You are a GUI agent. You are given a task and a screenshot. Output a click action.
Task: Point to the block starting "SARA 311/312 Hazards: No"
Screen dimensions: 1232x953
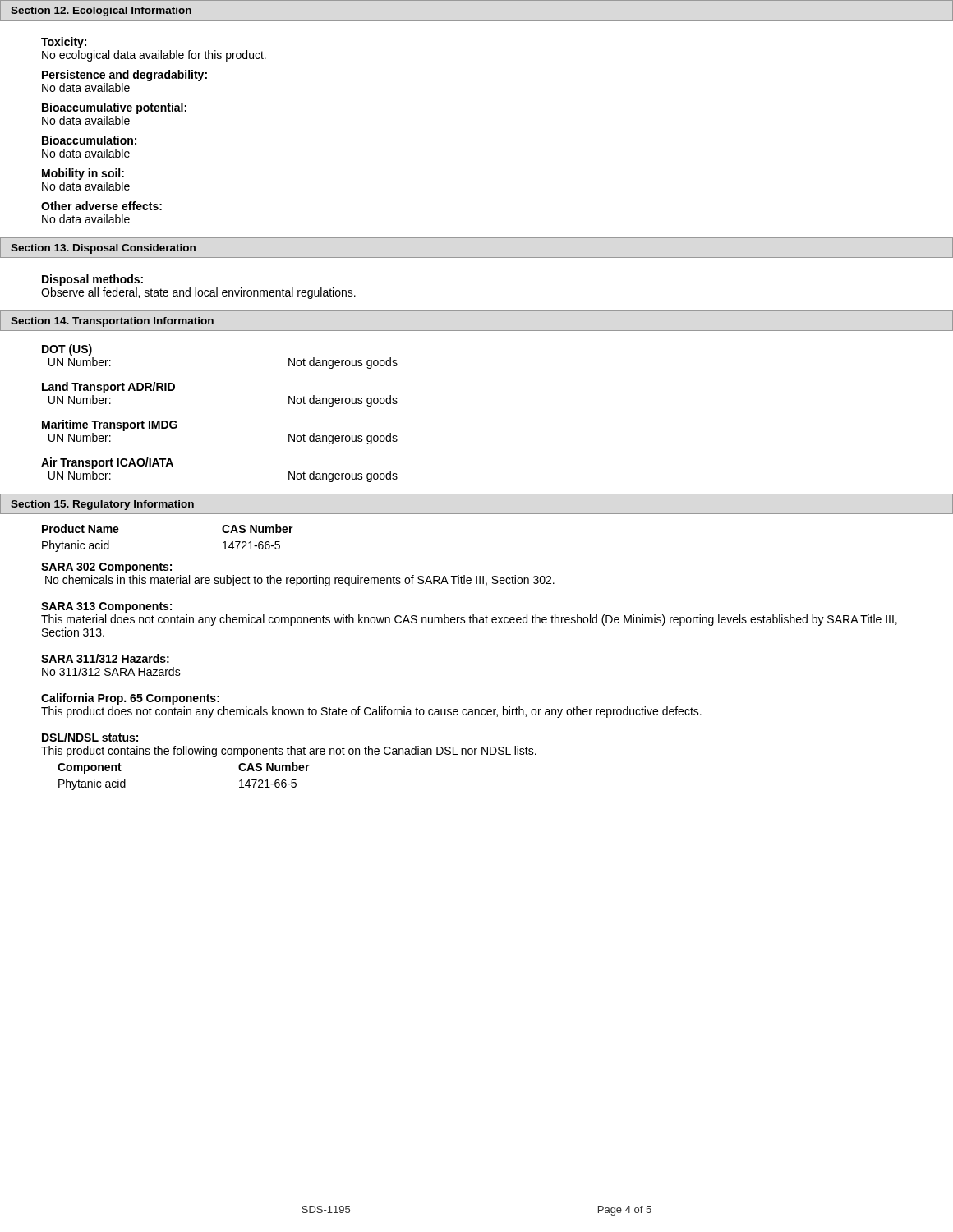point(111,665)
